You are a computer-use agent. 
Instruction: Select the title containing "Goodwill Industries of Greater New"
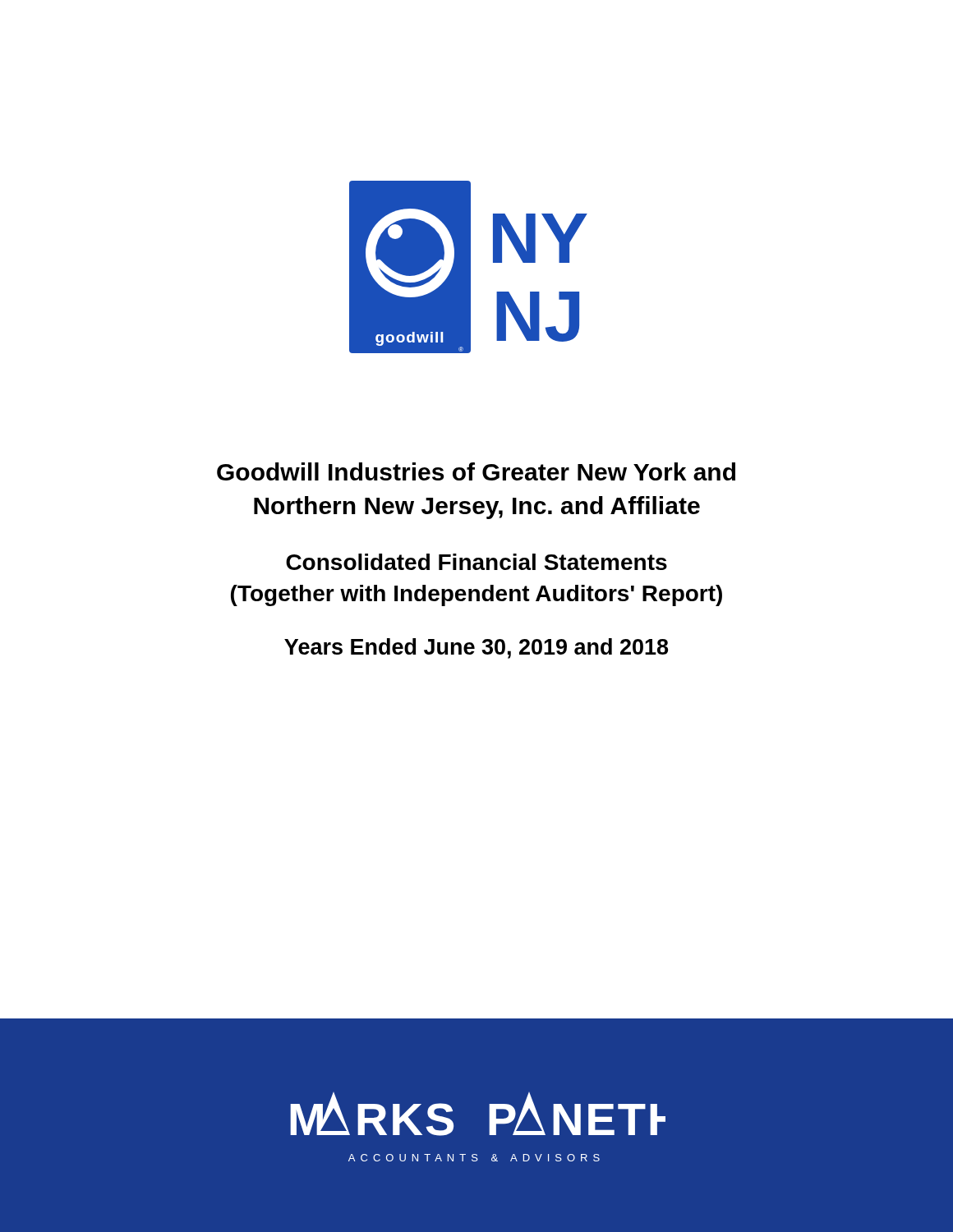click(476, 489)
